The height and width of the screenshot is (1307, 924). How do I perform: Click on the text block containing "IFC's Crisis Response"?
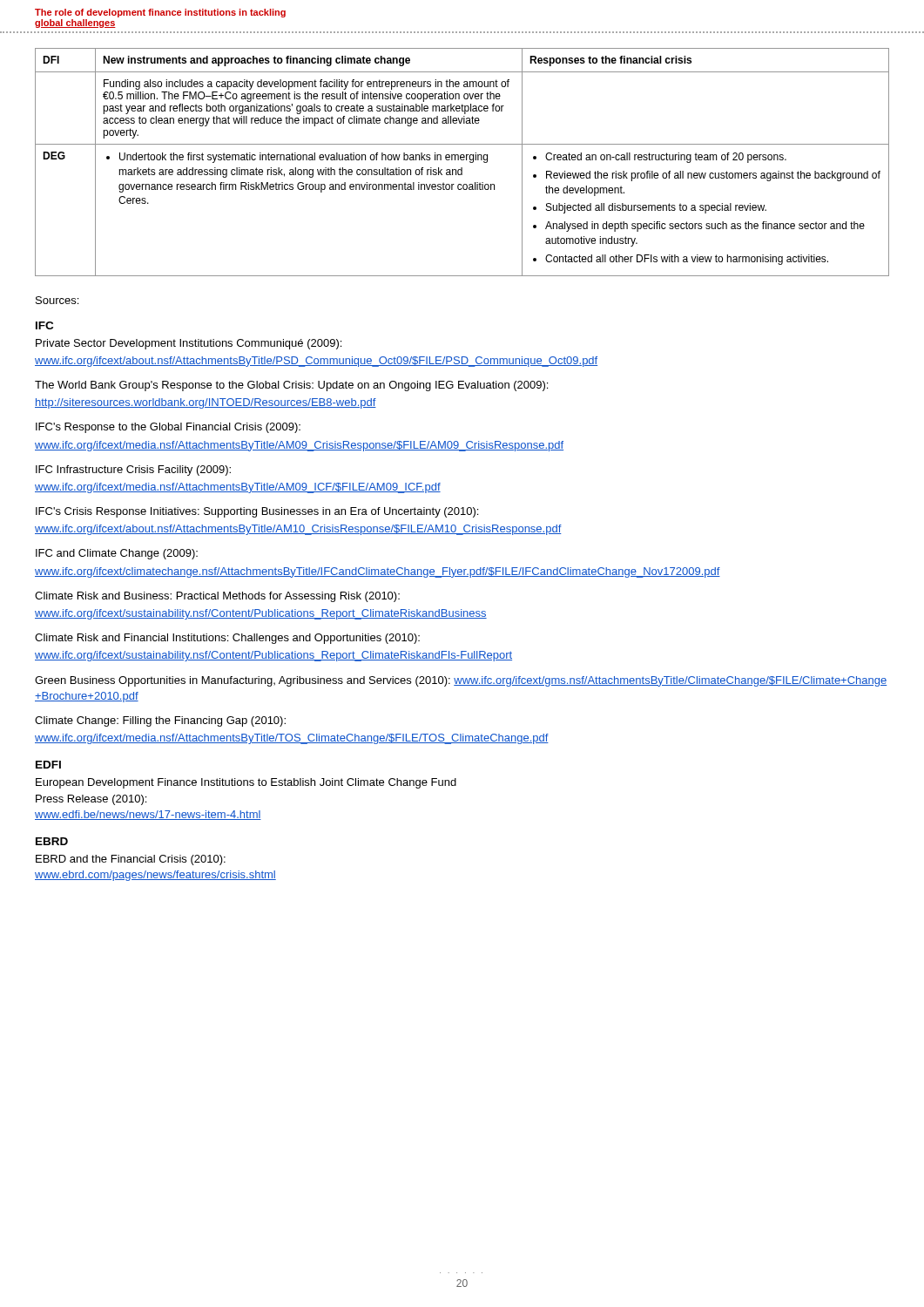462,512
